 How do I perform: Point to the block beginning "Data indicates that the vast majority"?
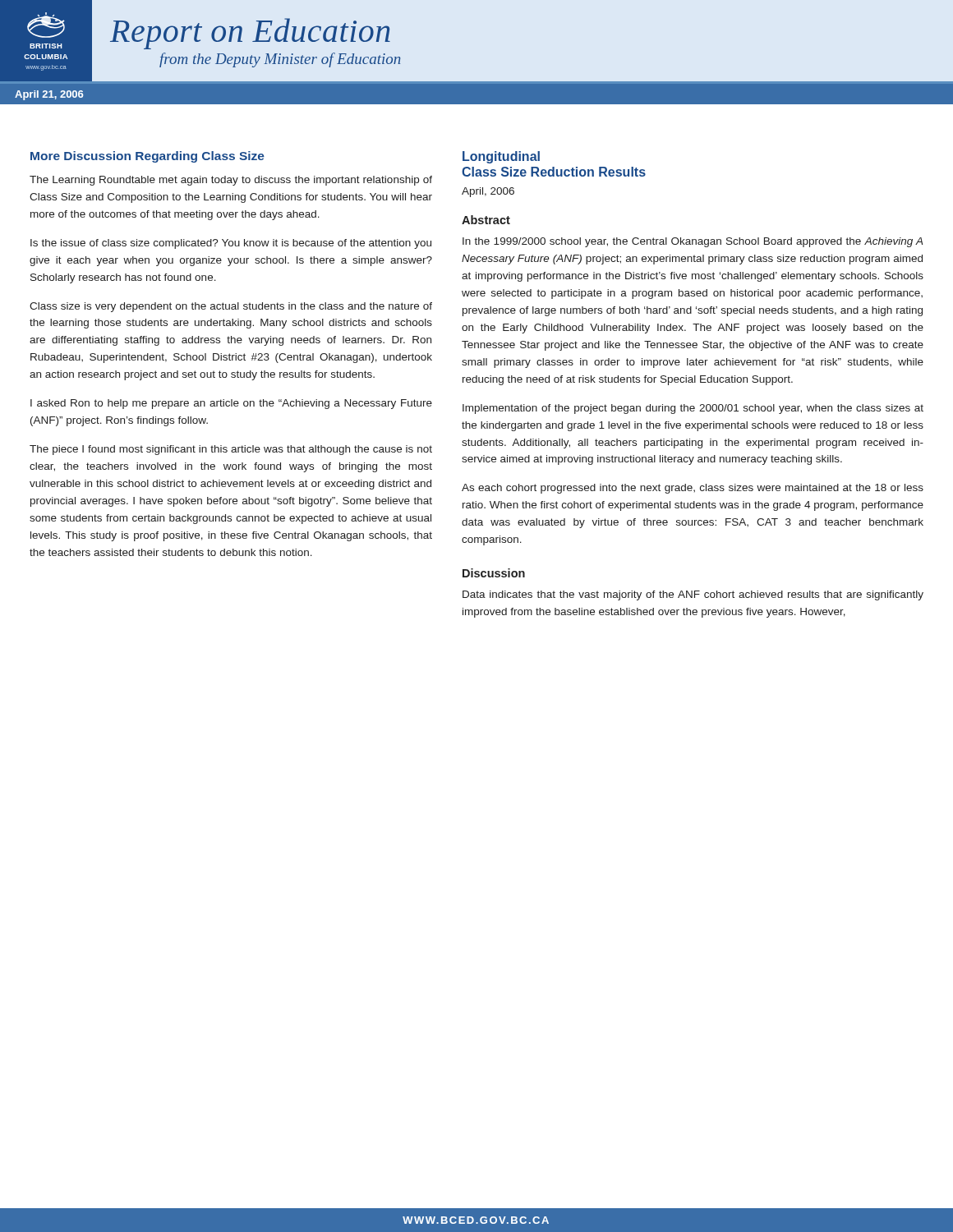[x=693, y=603]
